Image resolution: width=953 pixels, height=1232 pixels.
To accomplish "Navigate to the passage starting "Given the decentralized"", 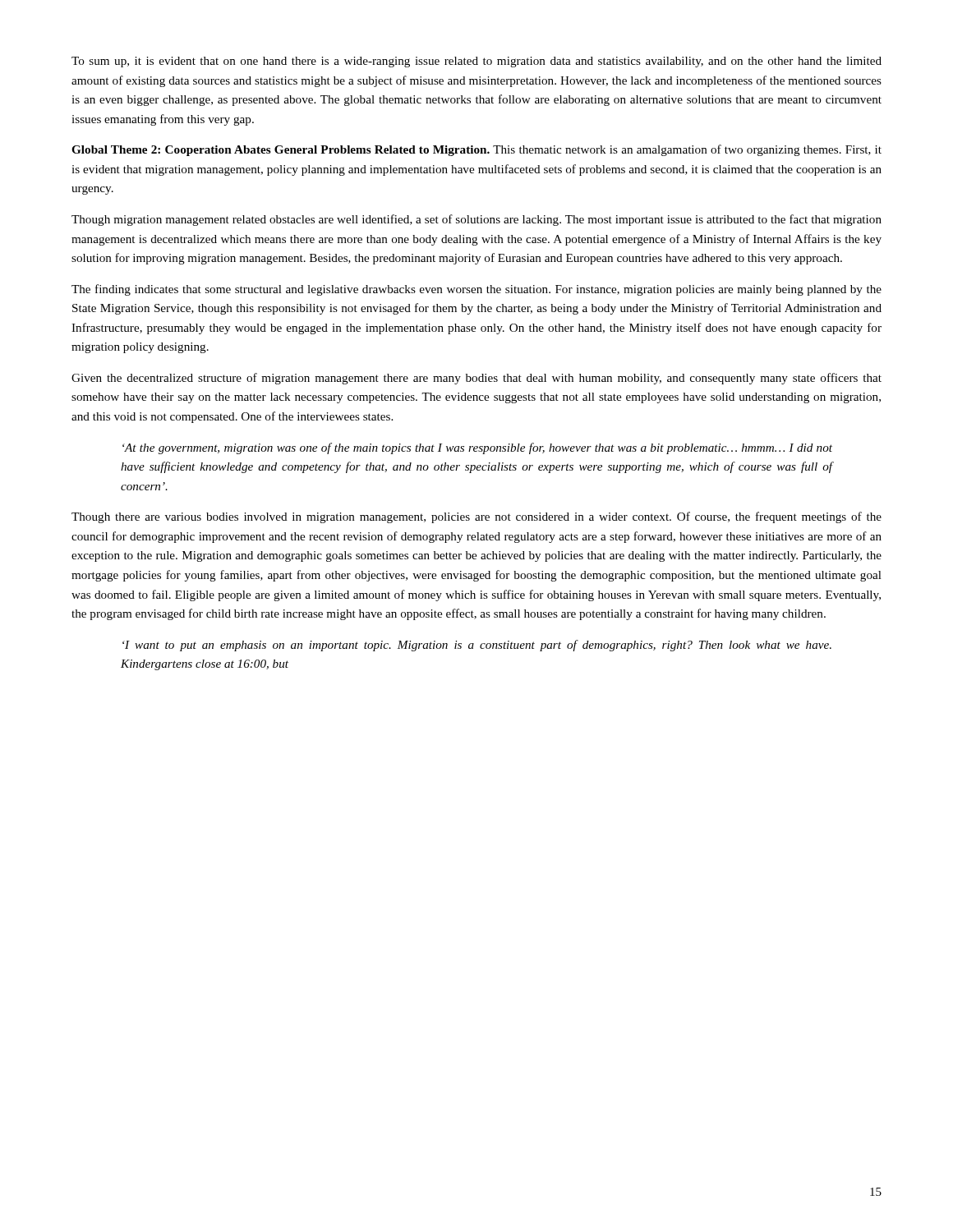I will click(x=476, y=397).
